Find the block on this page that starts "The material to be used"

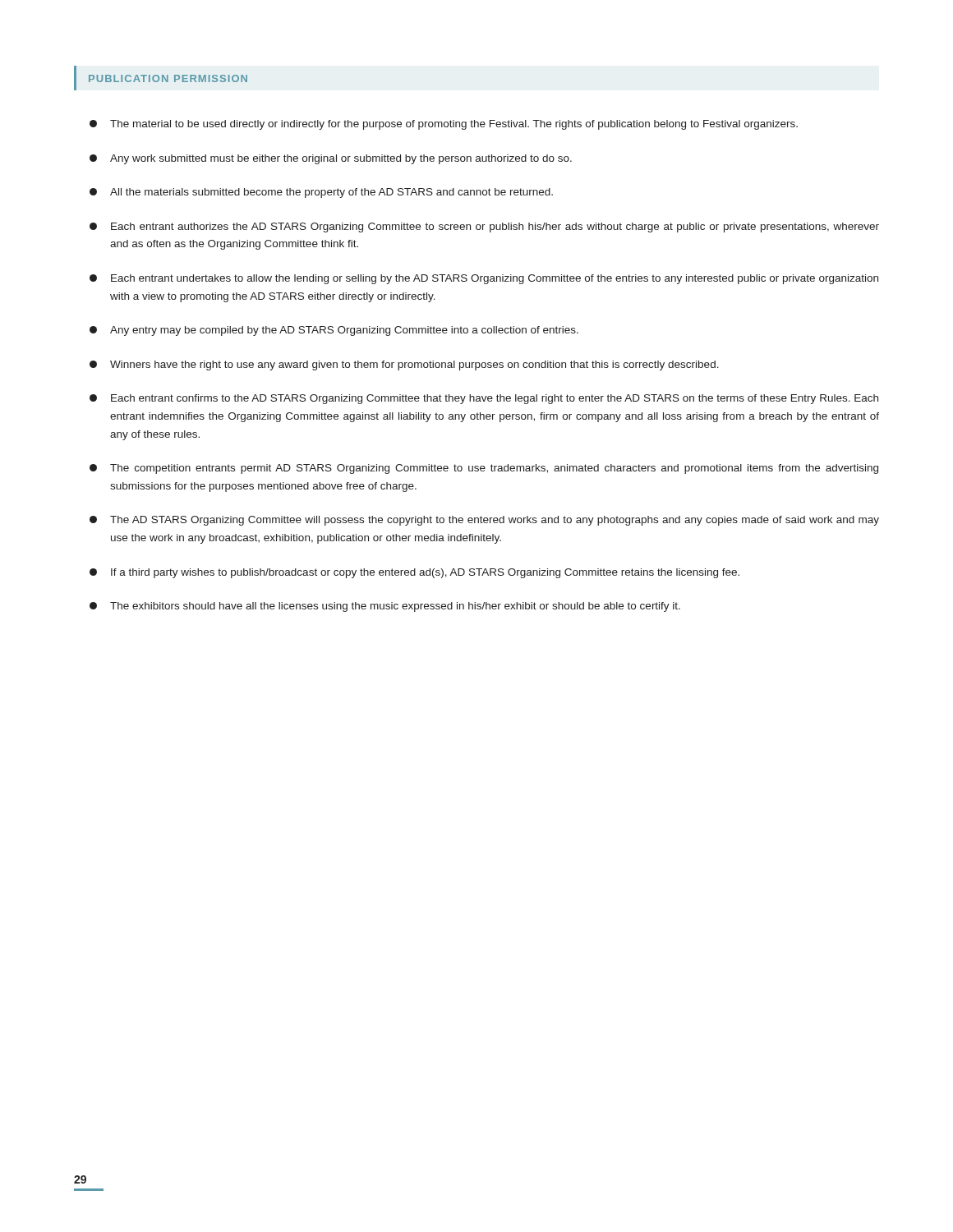click(476, 124)
